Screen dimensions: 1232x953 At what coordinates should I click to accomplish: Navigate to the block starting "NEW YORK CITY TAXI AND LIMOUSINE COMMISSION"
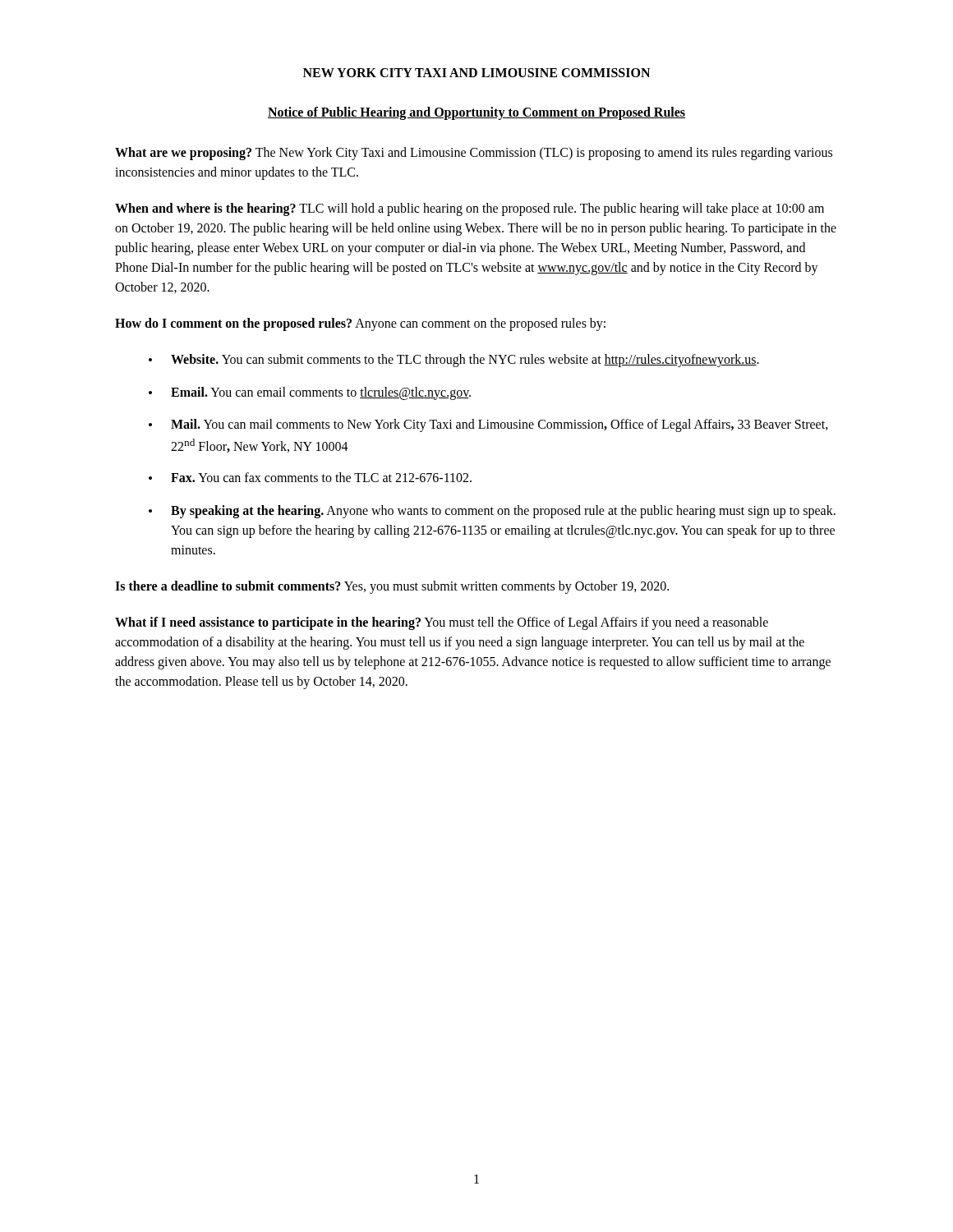pyautogui.click(x=476, y=73)
